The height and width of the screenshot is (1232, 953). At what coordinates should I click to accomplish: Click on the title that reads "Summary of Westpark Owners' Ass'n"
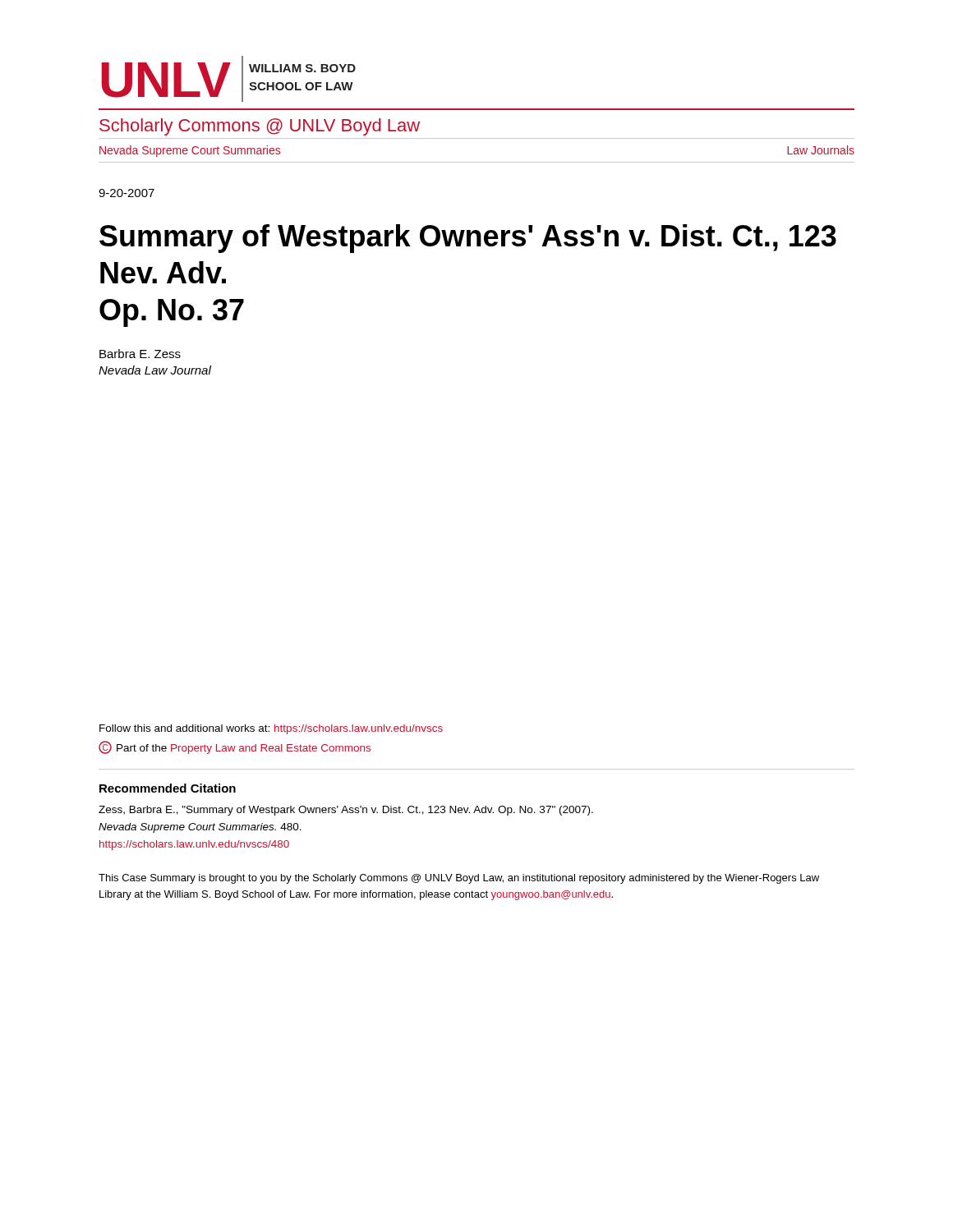click(x=468, y=239)
